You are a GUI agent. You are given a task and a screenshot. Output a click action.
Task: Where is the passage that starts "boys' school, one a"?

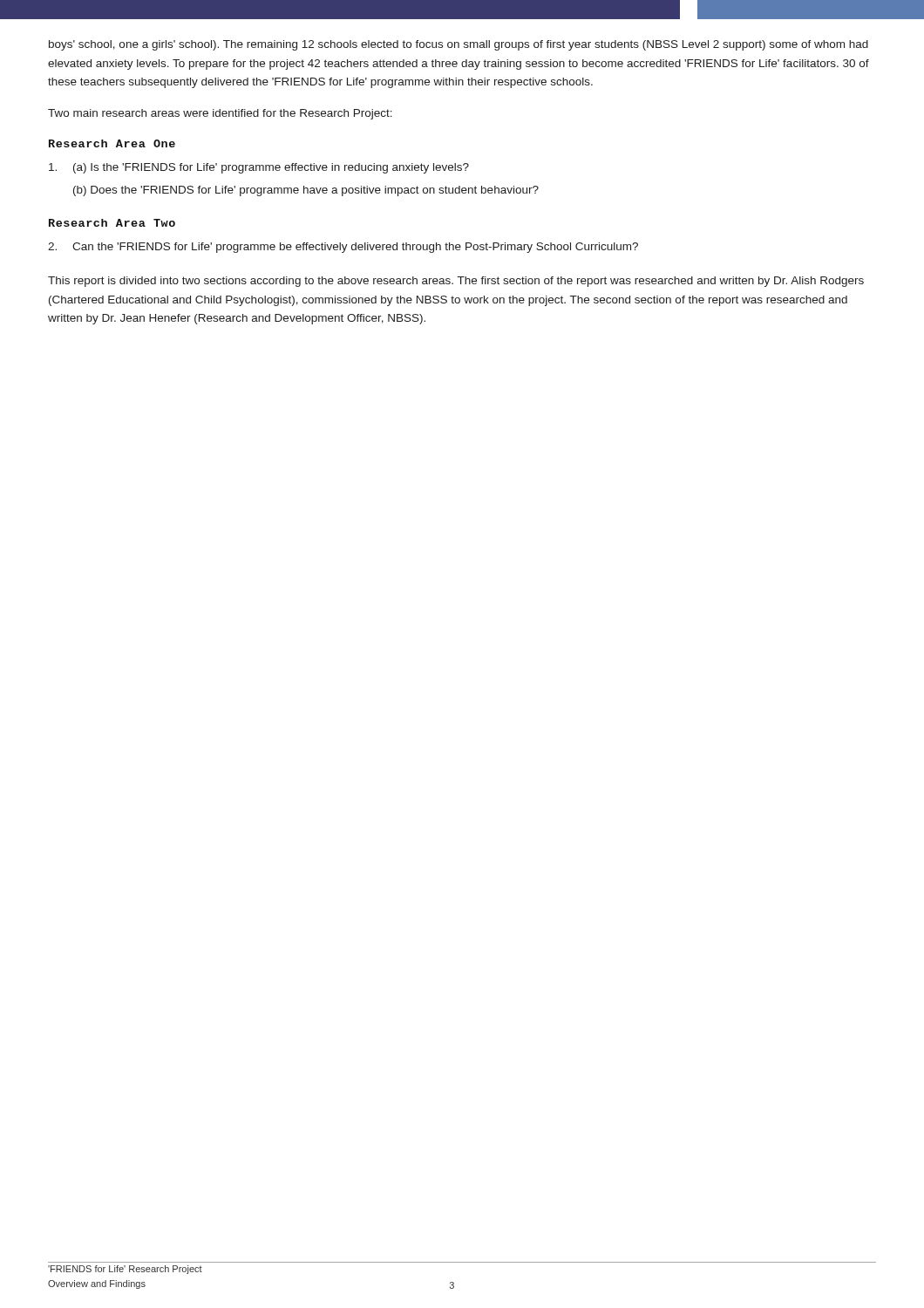pyautogui.click(x=458, y=63)
